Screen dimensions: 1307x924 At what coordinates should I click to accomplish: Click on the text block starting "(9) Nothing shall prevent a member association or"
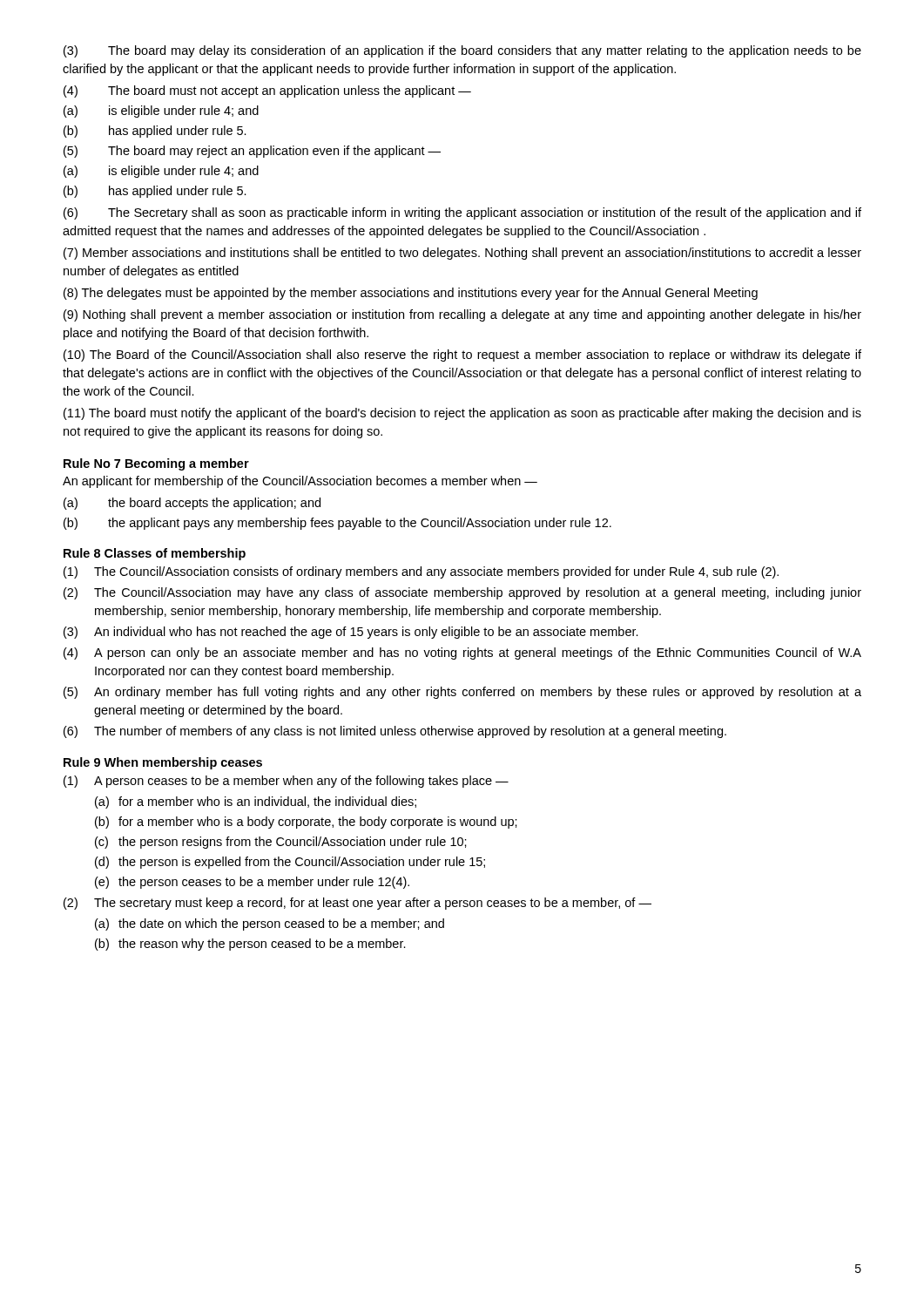(462, 324)
